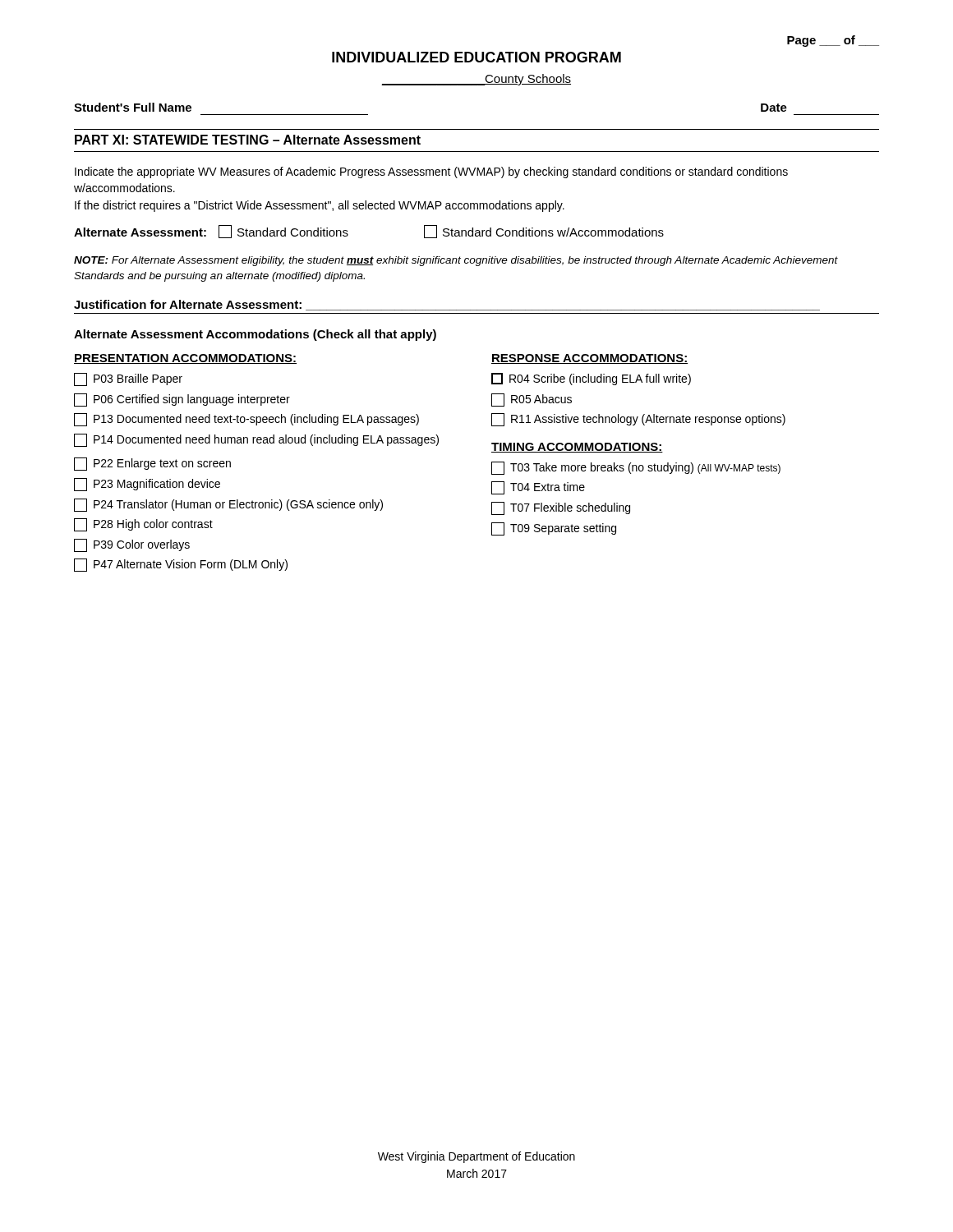Point to "T07 Flexible scheduling"
Viewport: 953px width, 1232px height.
[x=561, y=508]
